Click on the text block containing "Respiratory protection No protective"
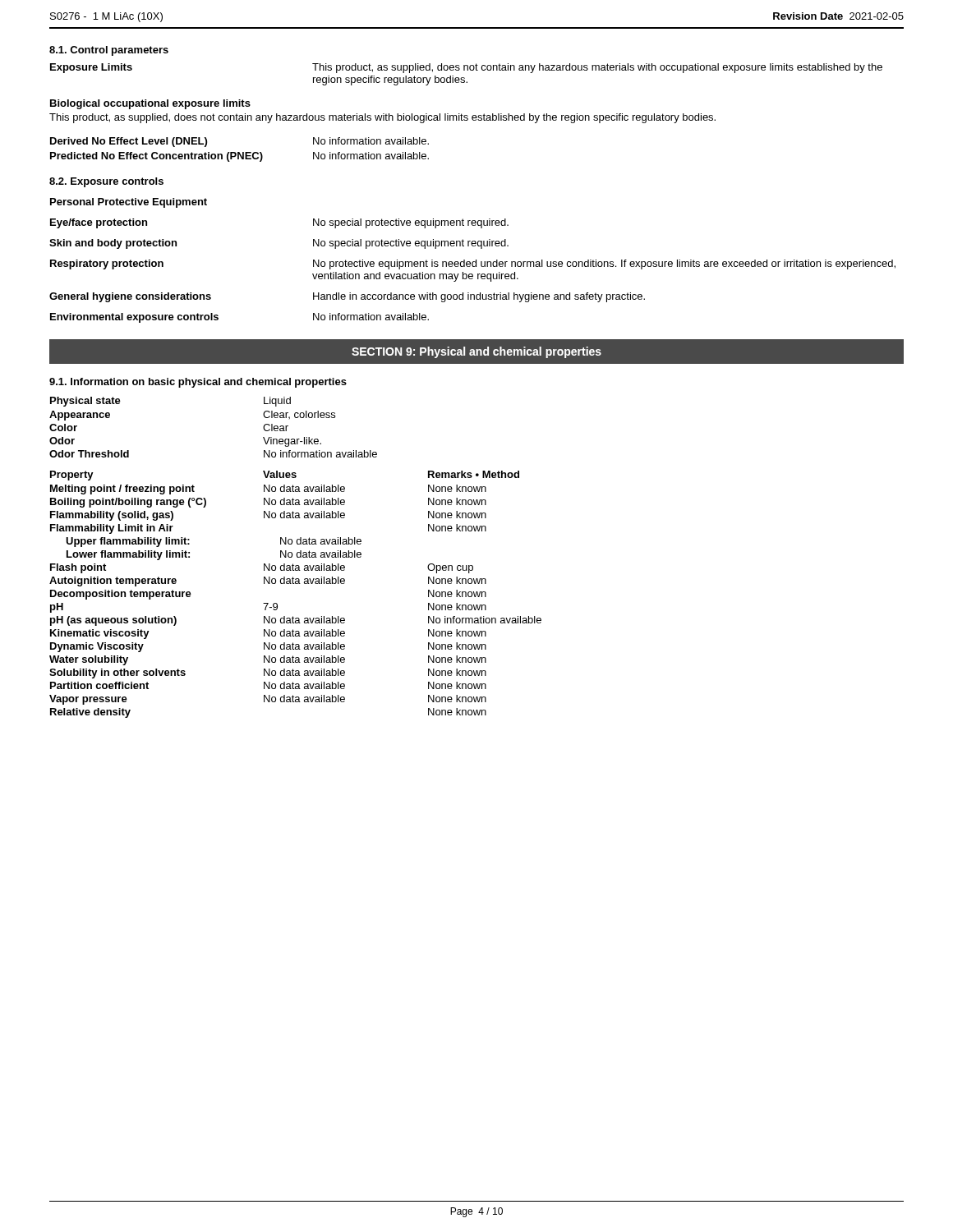 coord(476,269)
